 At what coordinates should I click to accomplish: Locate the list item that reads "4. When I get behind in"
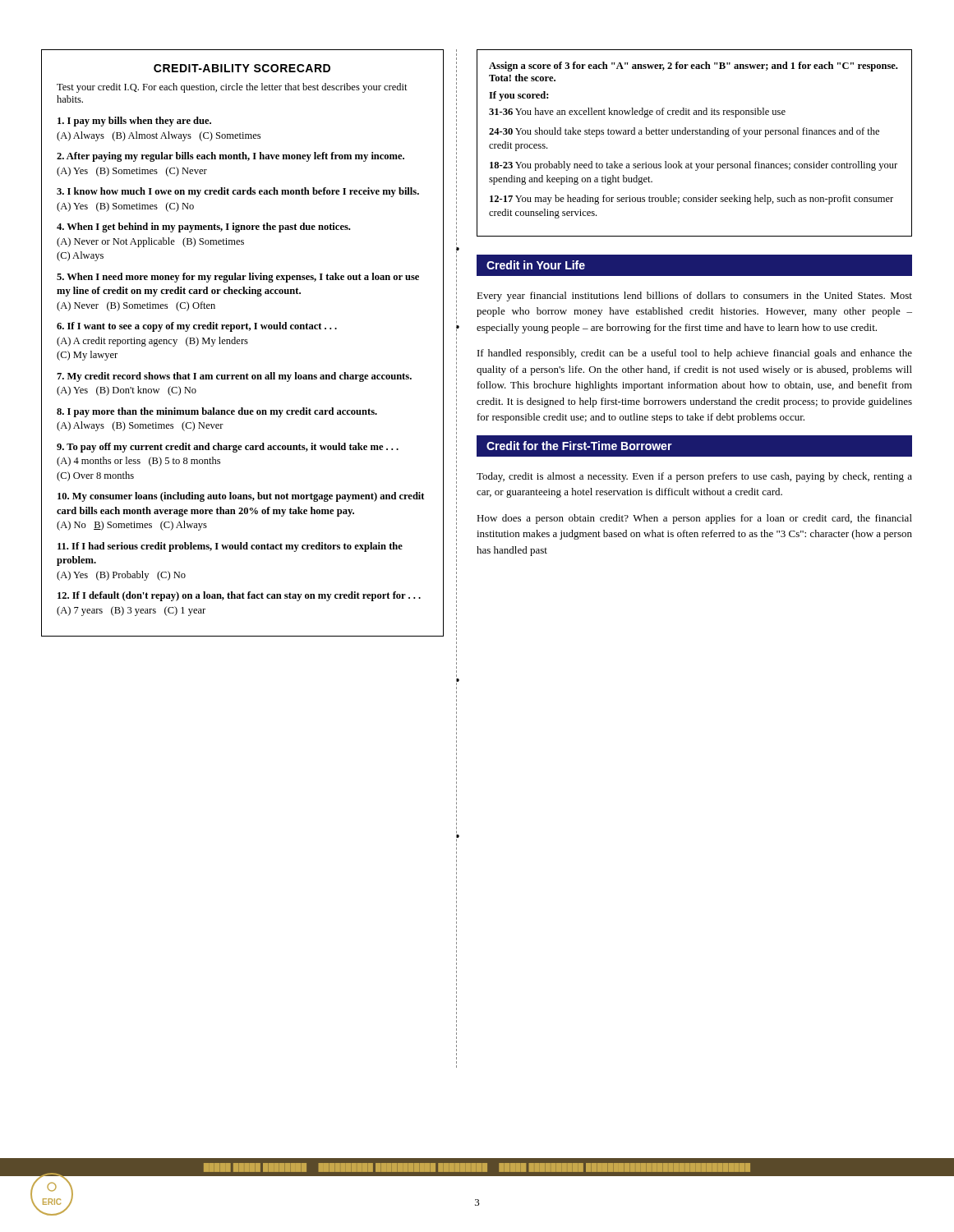204,241
